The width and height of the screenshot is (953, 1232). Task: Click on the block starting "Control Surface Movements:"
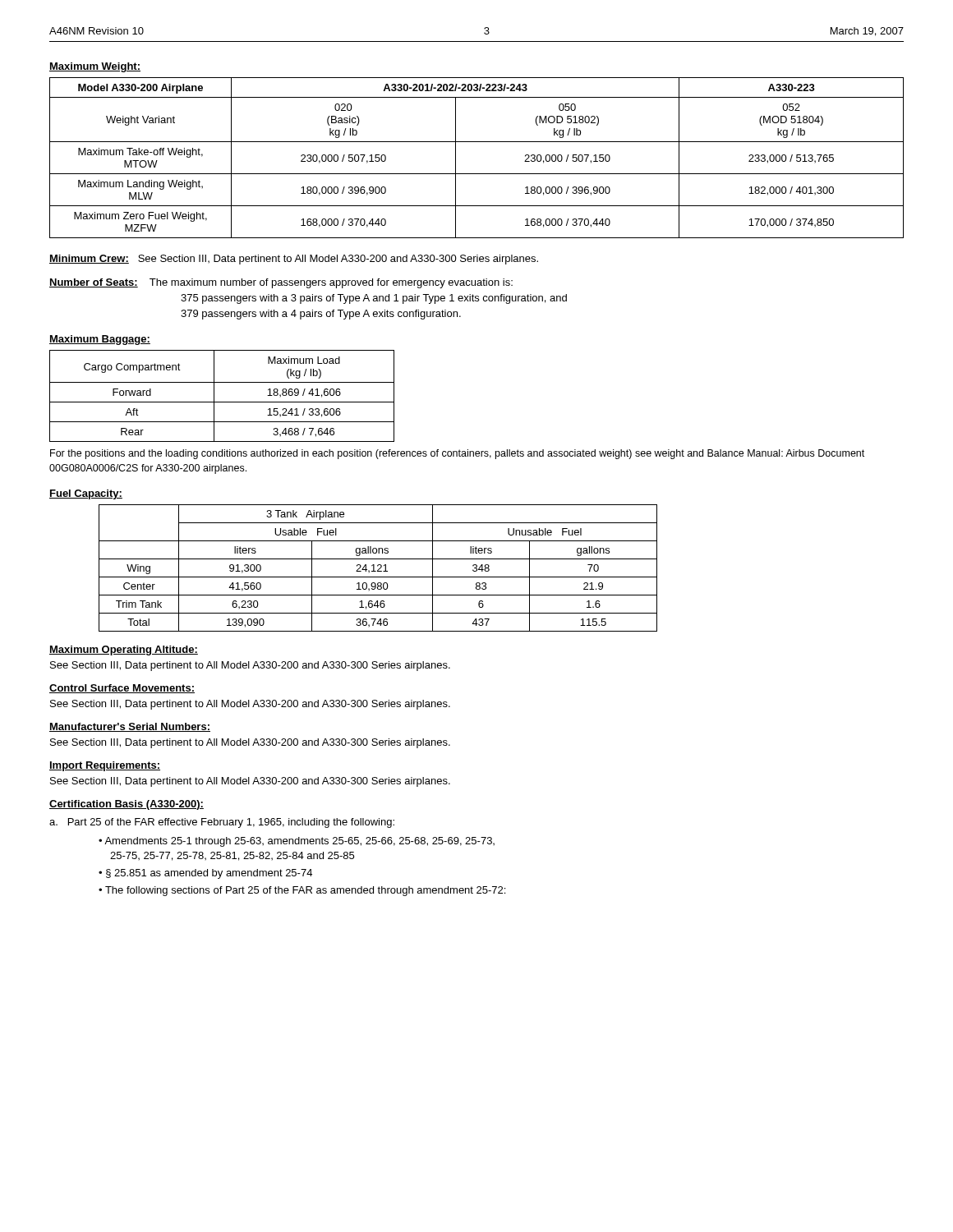coord(122,688)
